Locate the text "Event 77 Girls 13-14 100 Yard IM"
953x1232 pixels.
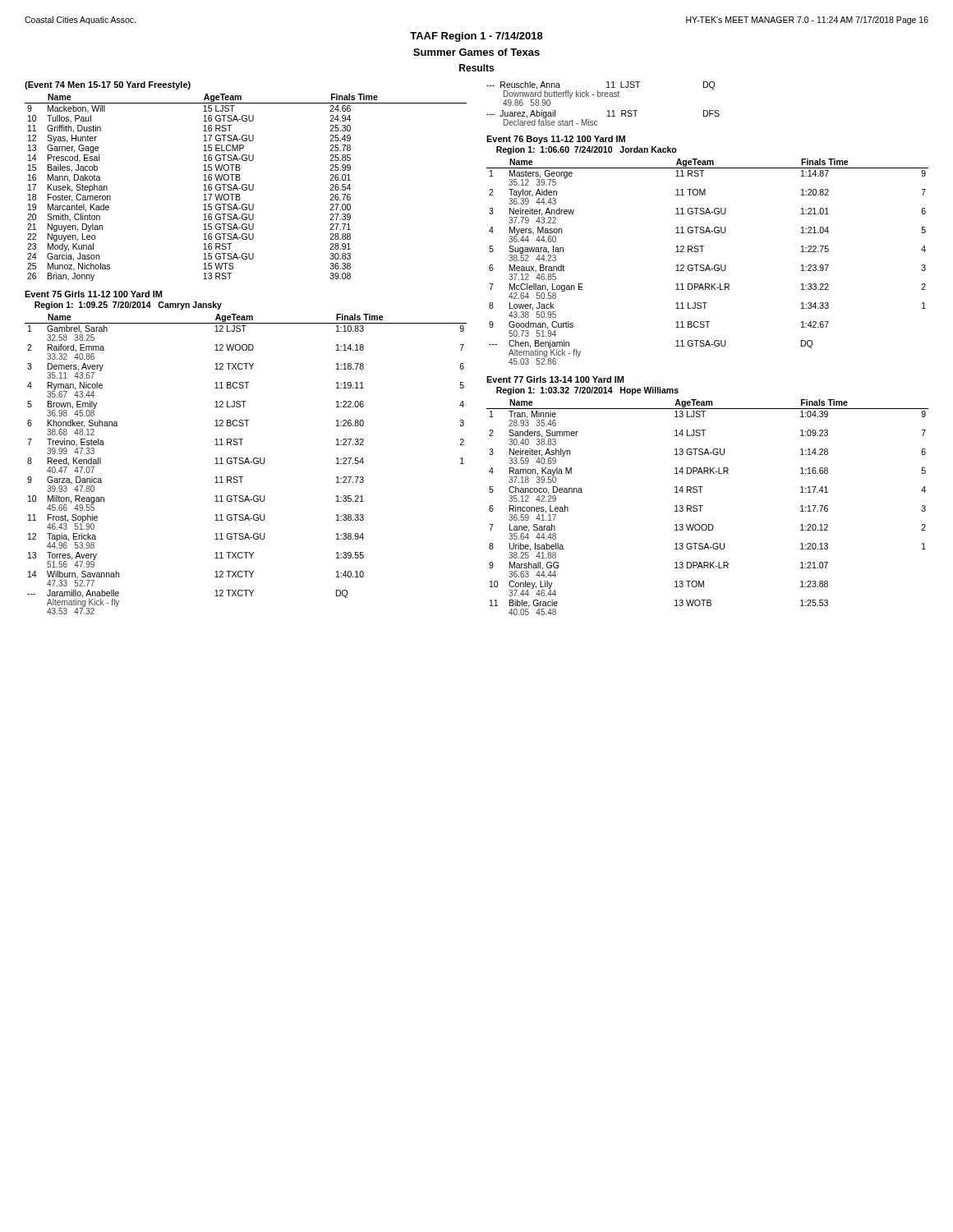[555, 379]
